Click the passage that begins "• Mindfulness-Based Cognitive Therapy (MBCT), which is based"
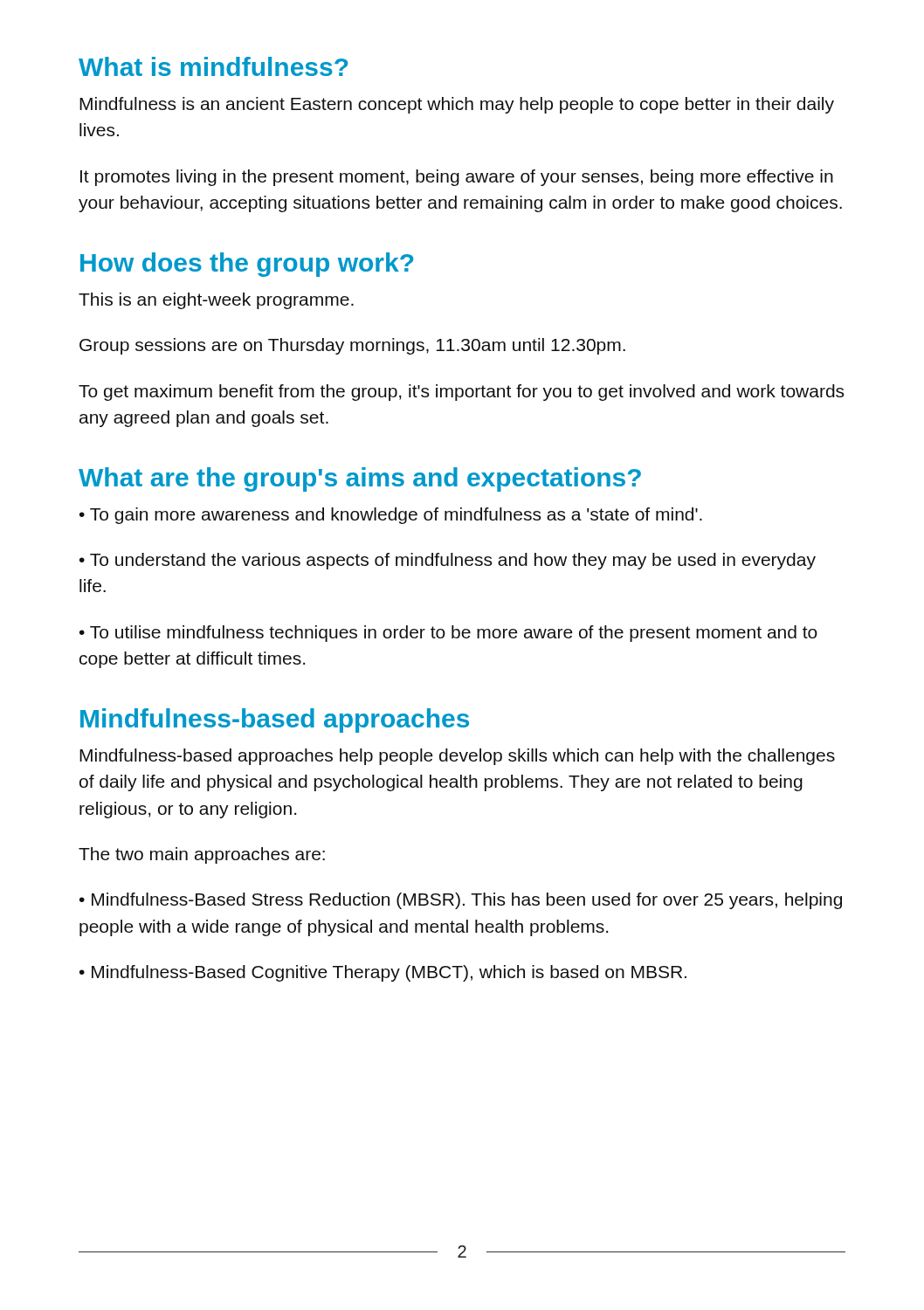Image resolution: width=924 pixels, height=1310 pixels. click(x=383, y=972)
